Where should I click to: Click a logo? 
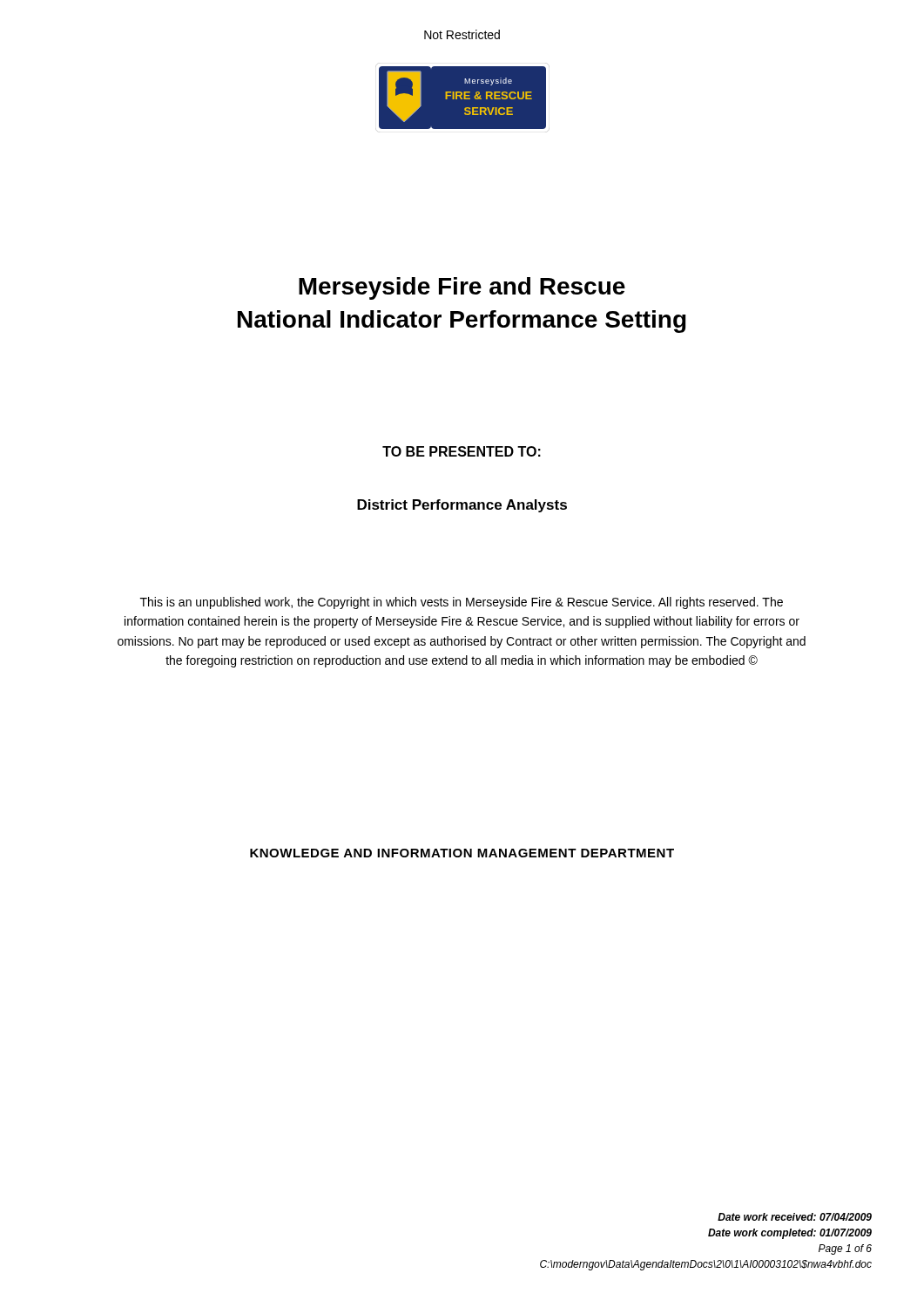[x=462, y=98]
